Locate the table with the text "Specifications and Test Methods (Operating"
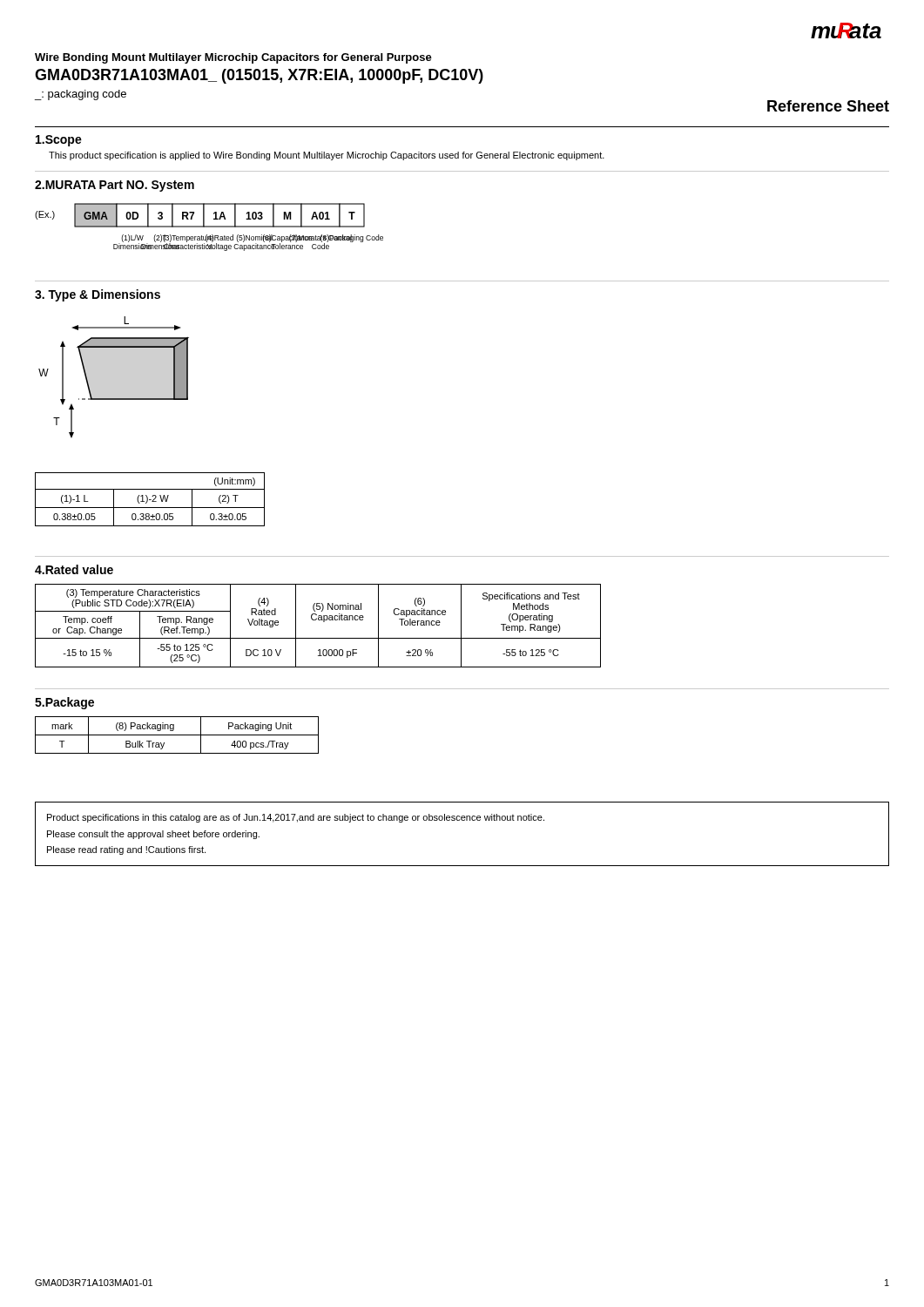Screen dimensions: 1307x924 point(462,626)
